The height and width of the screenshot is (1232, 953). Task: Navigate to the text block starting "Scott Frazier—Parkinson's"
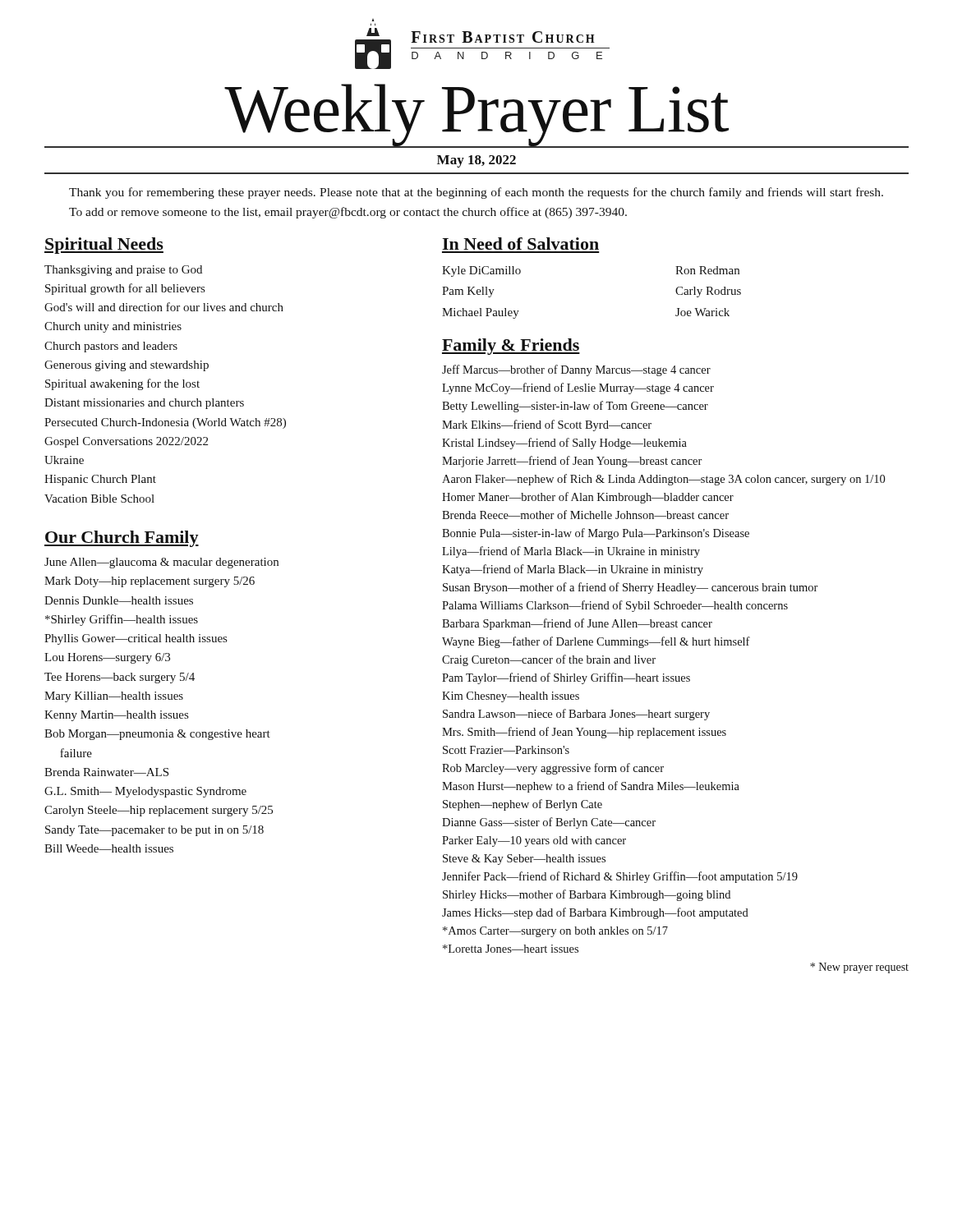506,750
